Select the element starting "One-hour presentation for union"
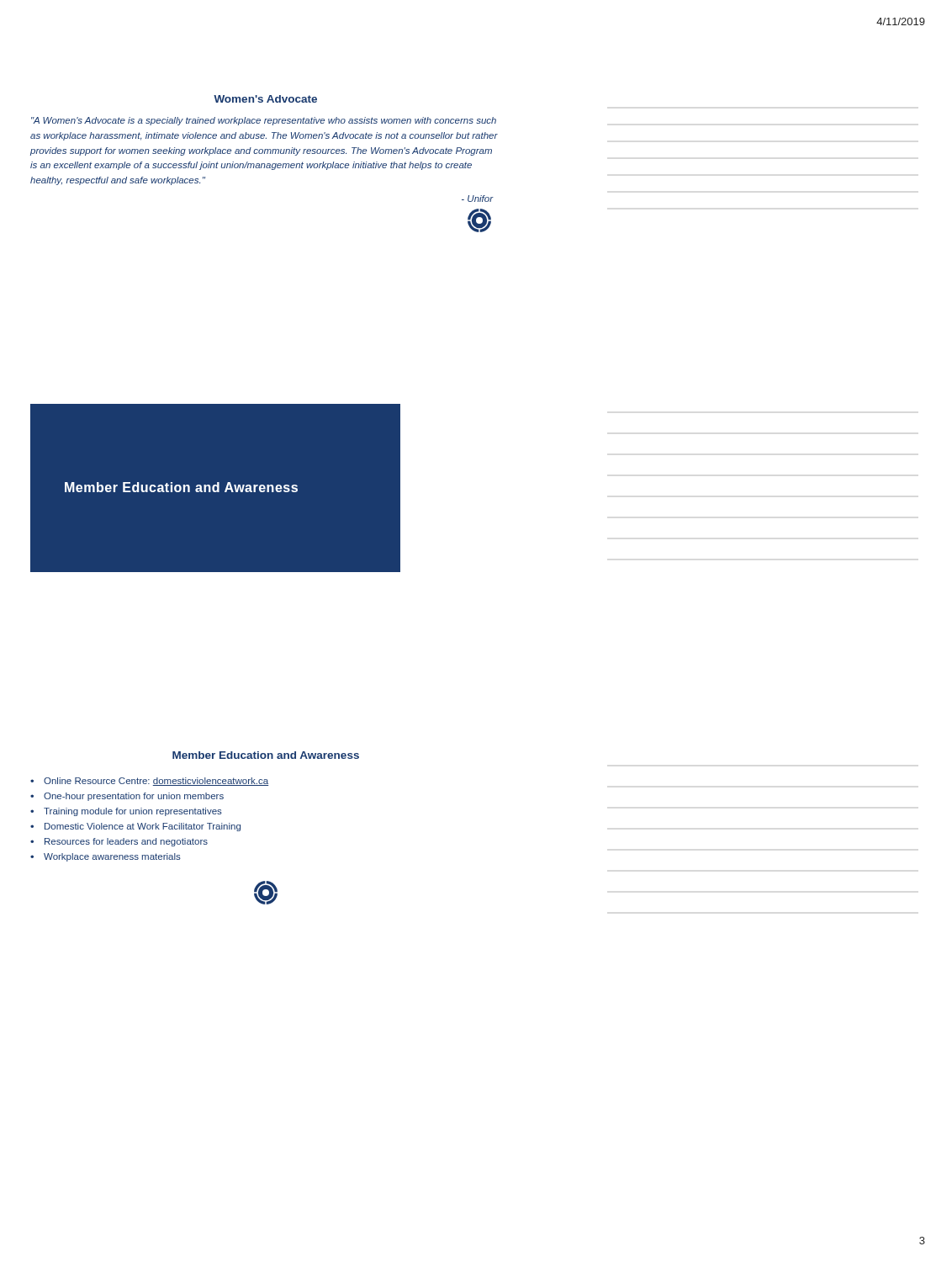The image size is (952, 1262). click(x=134, y=796)
